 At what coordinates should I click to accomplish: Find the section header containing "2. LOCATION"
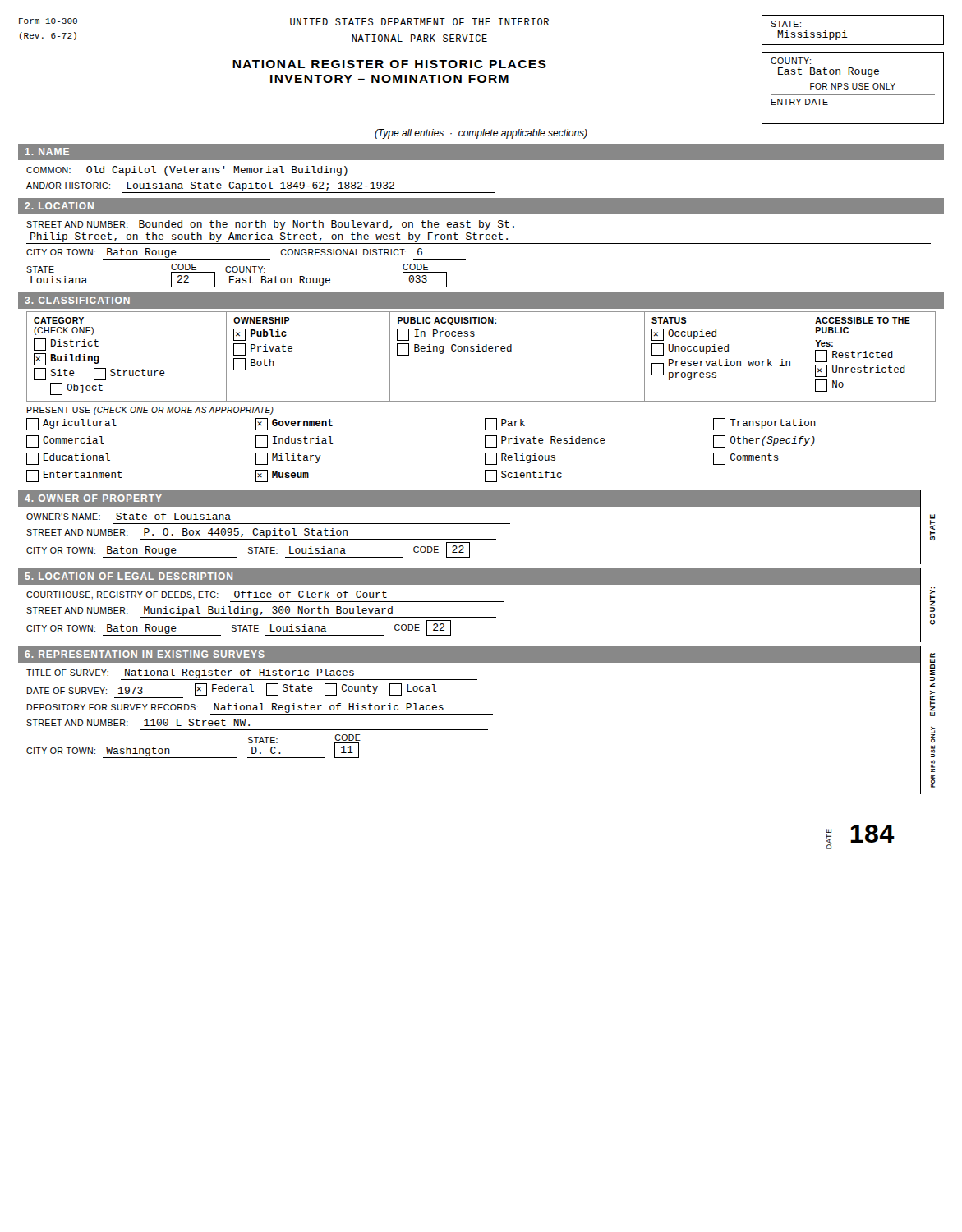click(60, 206)
